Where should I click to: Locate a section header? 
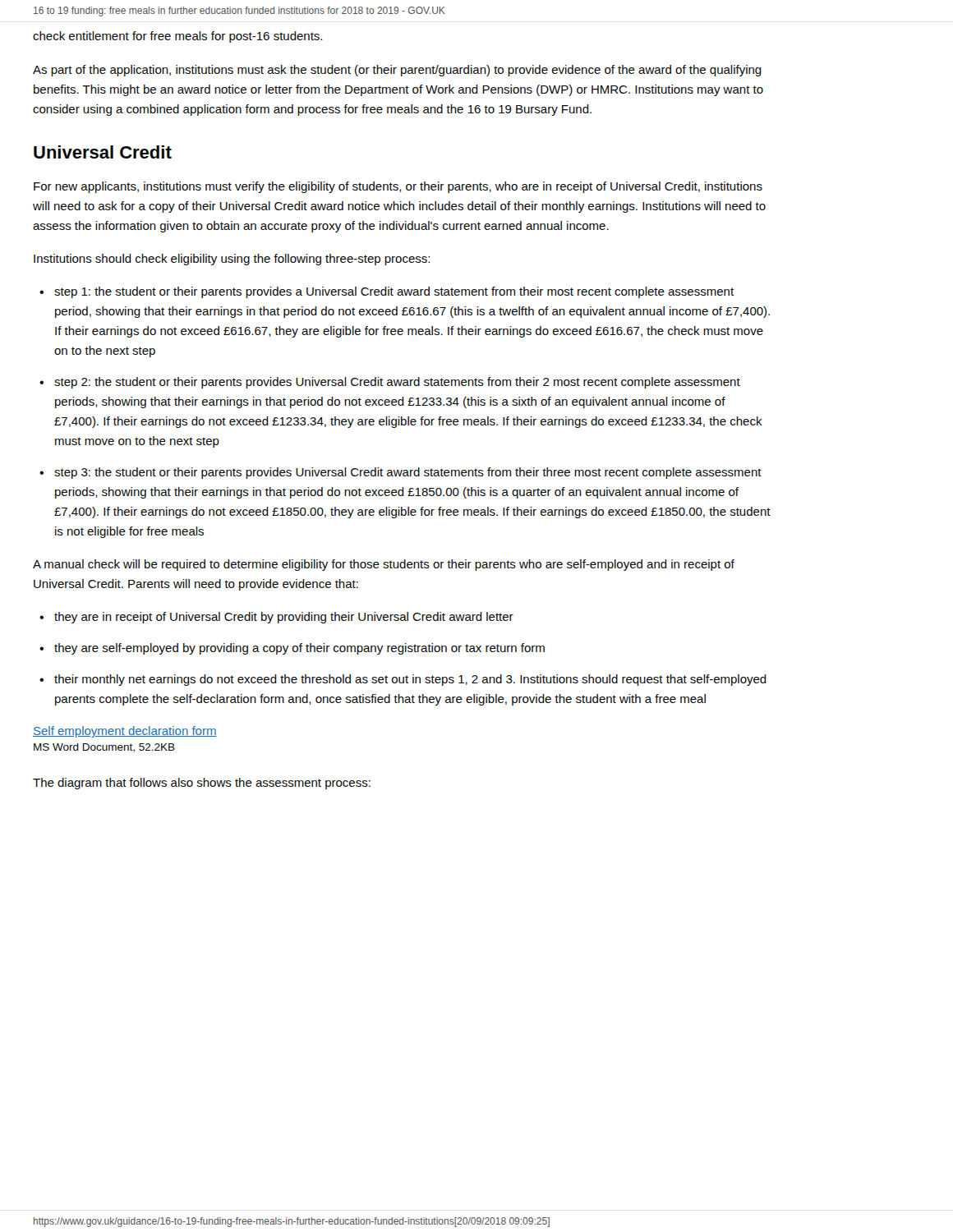coord(102,153)
